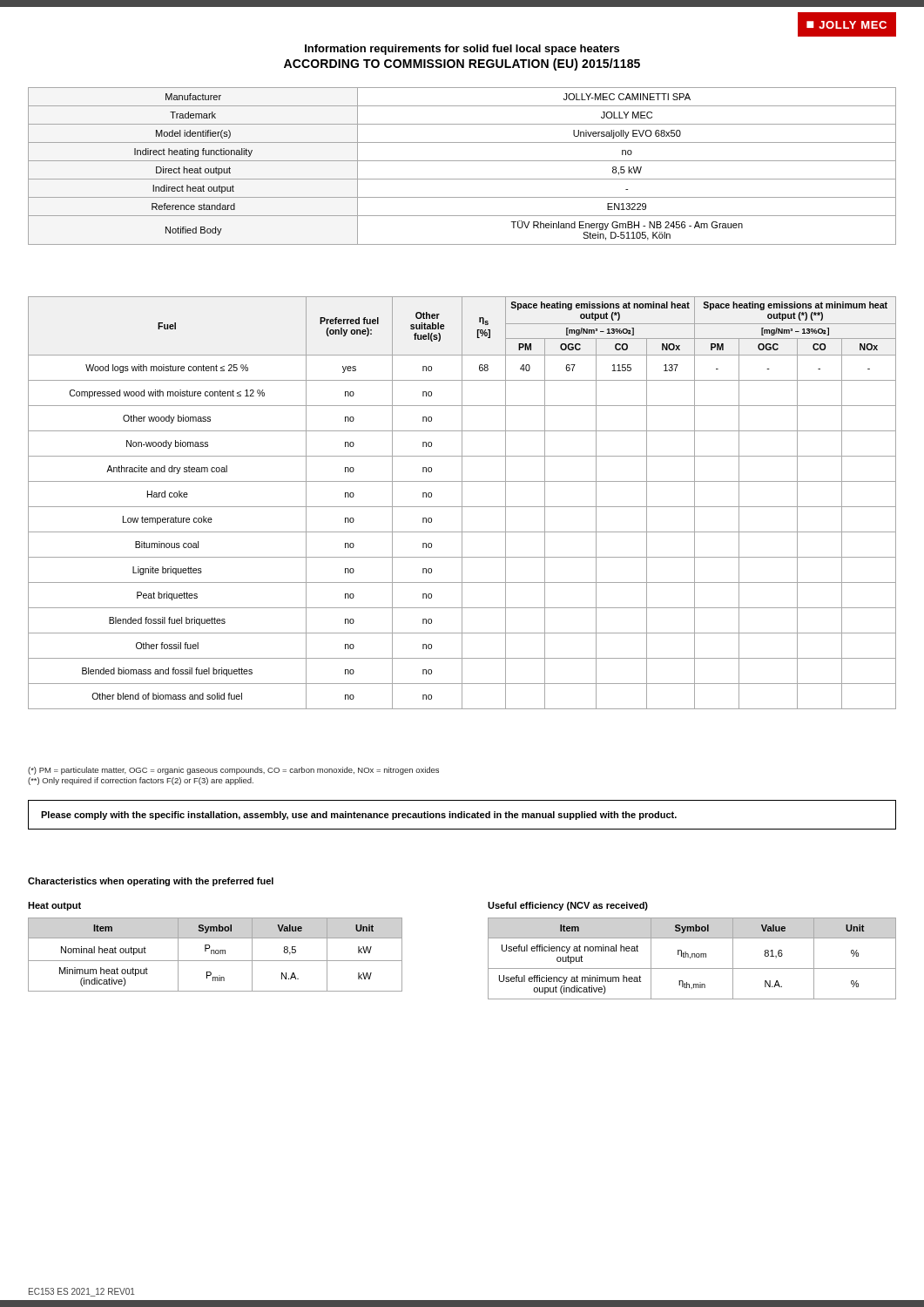
Task: Find the title with the text "Information requirements for"
Action: 462,56
